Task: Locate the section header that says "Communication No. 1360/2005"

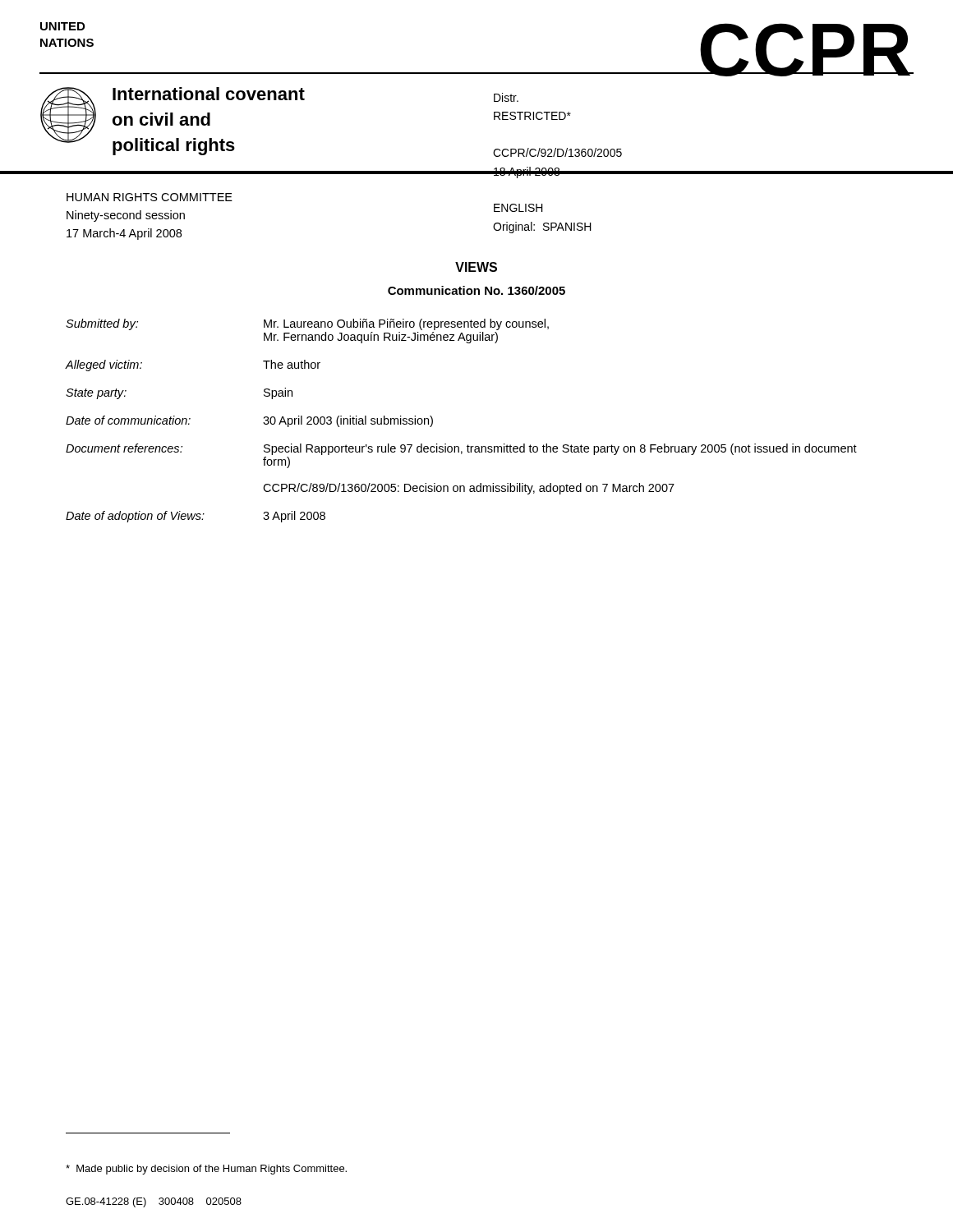Action: (x=476, y=291)
